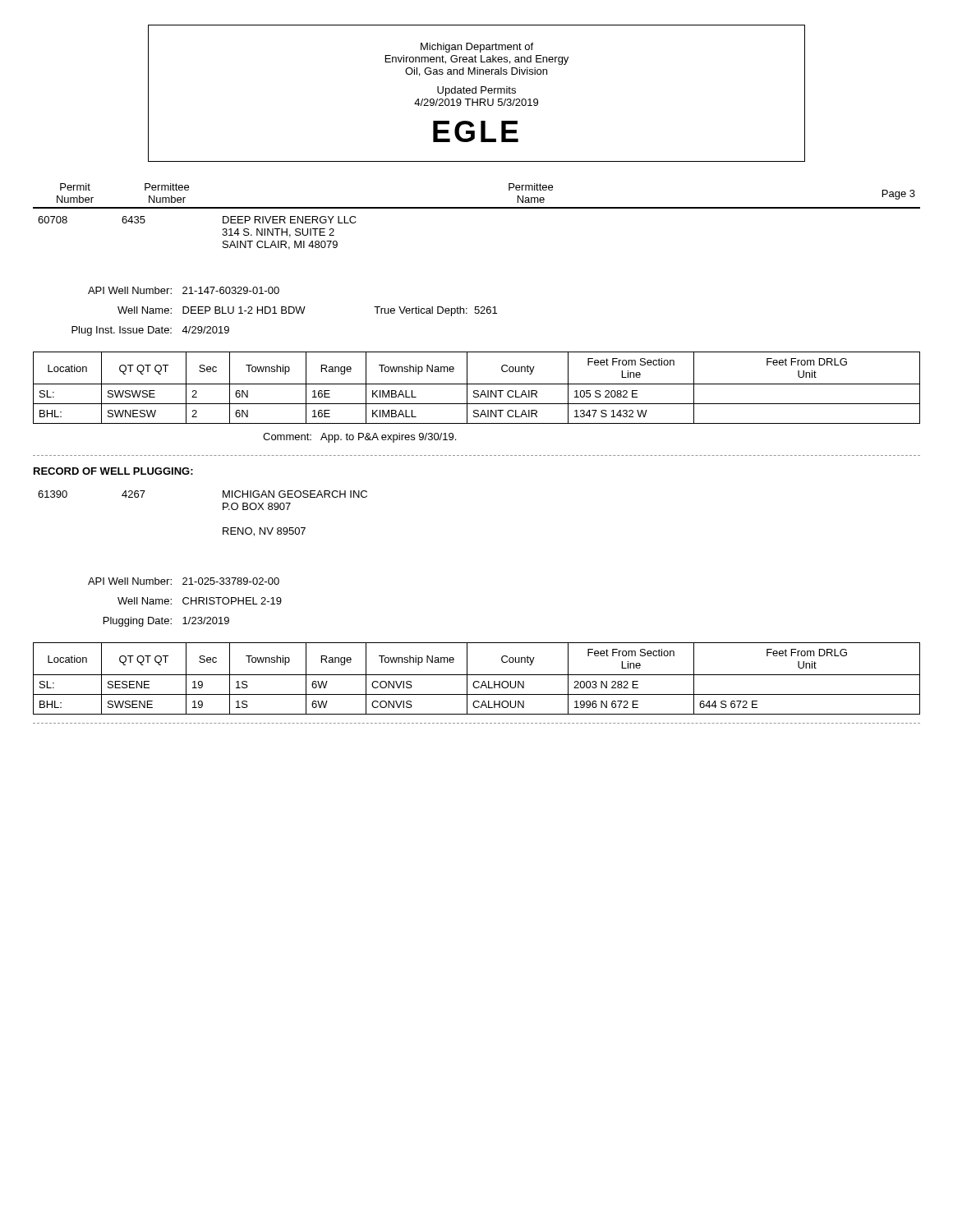The height and width of the screenshot is (1232, 953).
Task: Find "Well Name: CHRISTOPHEL 2-19" on this page
Action: [x=157, y=601]
